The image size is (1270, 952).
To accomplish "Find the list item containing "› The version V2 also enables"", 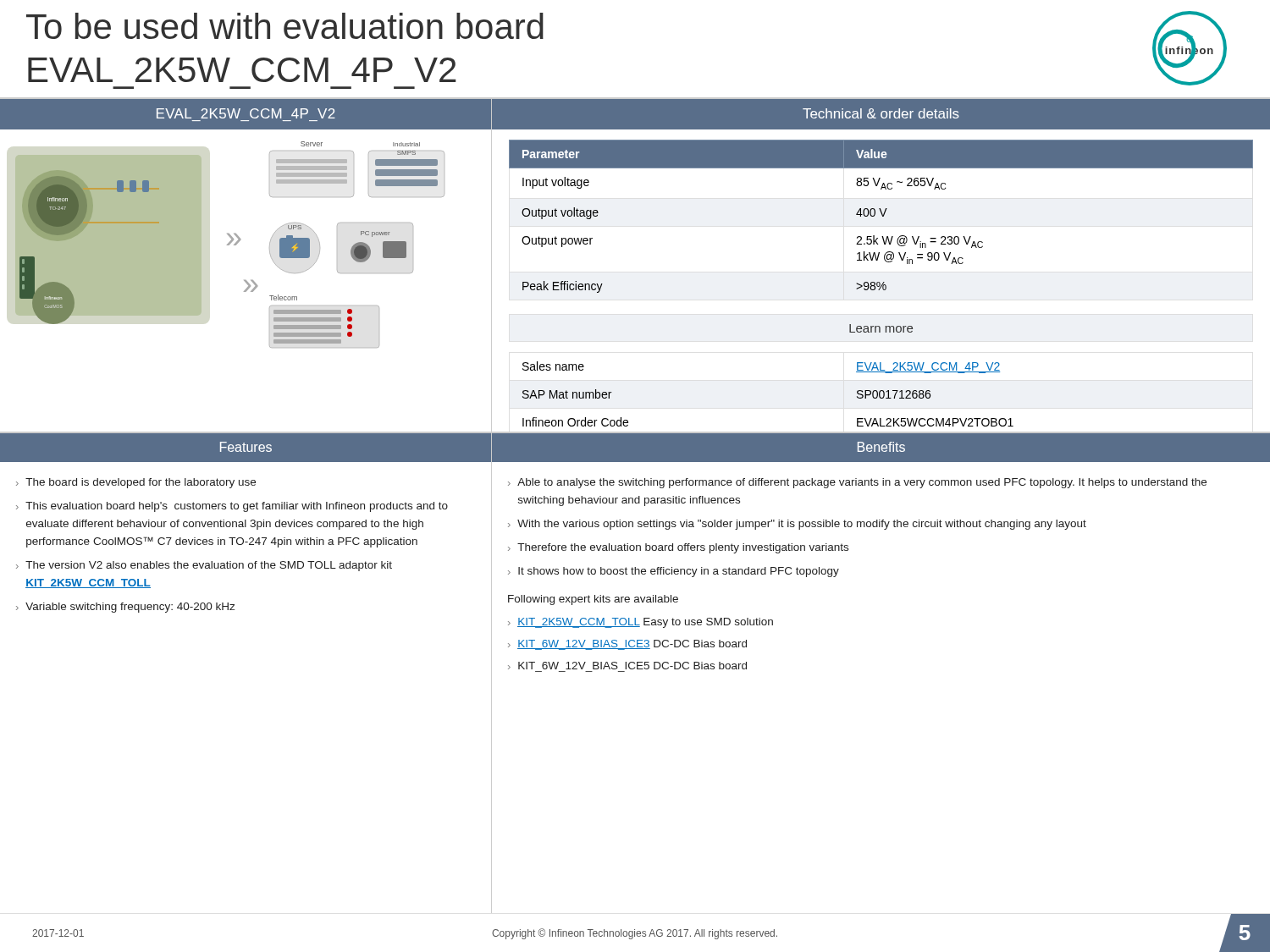I will (246, 574).
